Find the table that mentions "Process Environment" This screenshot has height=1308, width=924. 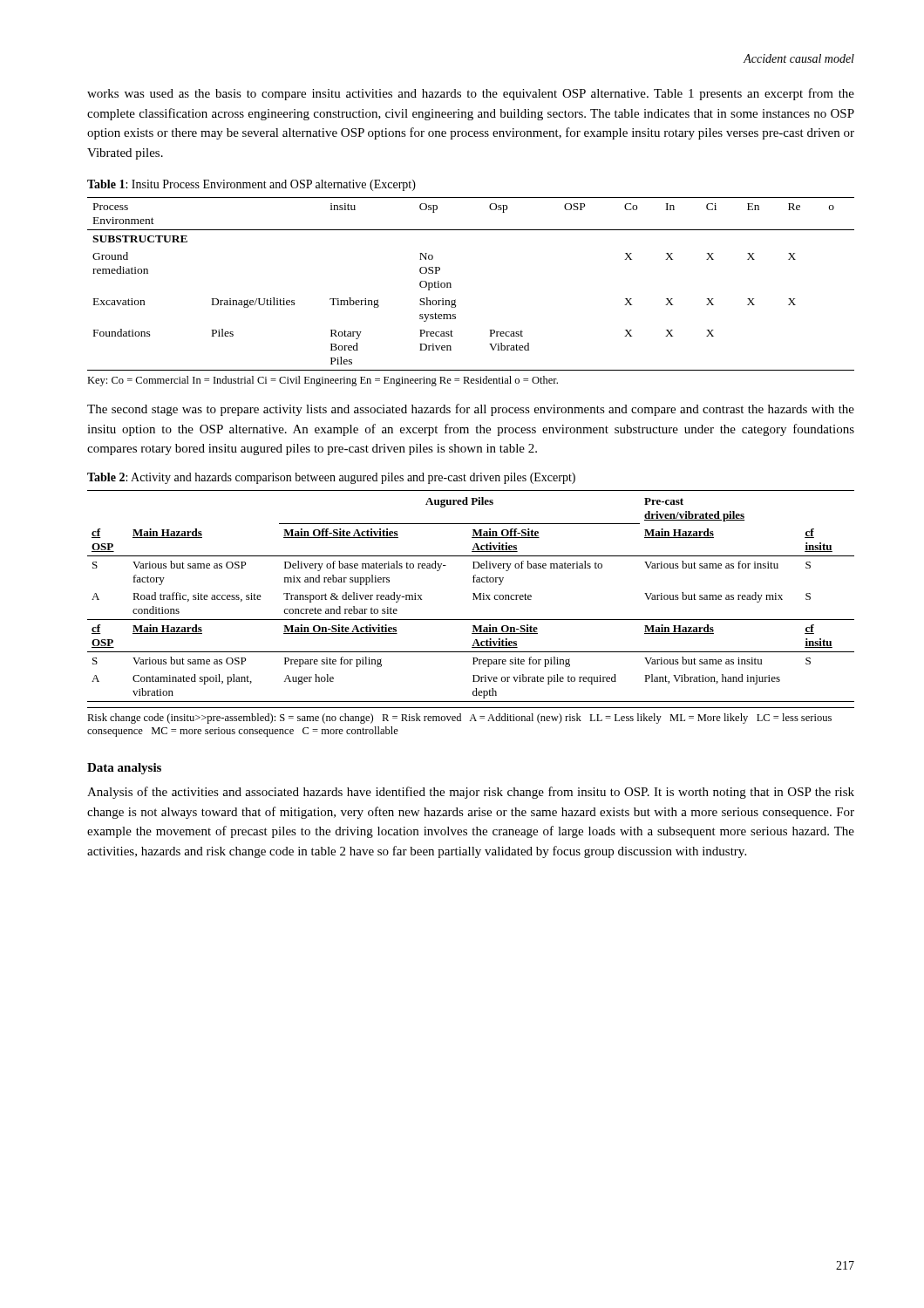(x=471, y=284)
